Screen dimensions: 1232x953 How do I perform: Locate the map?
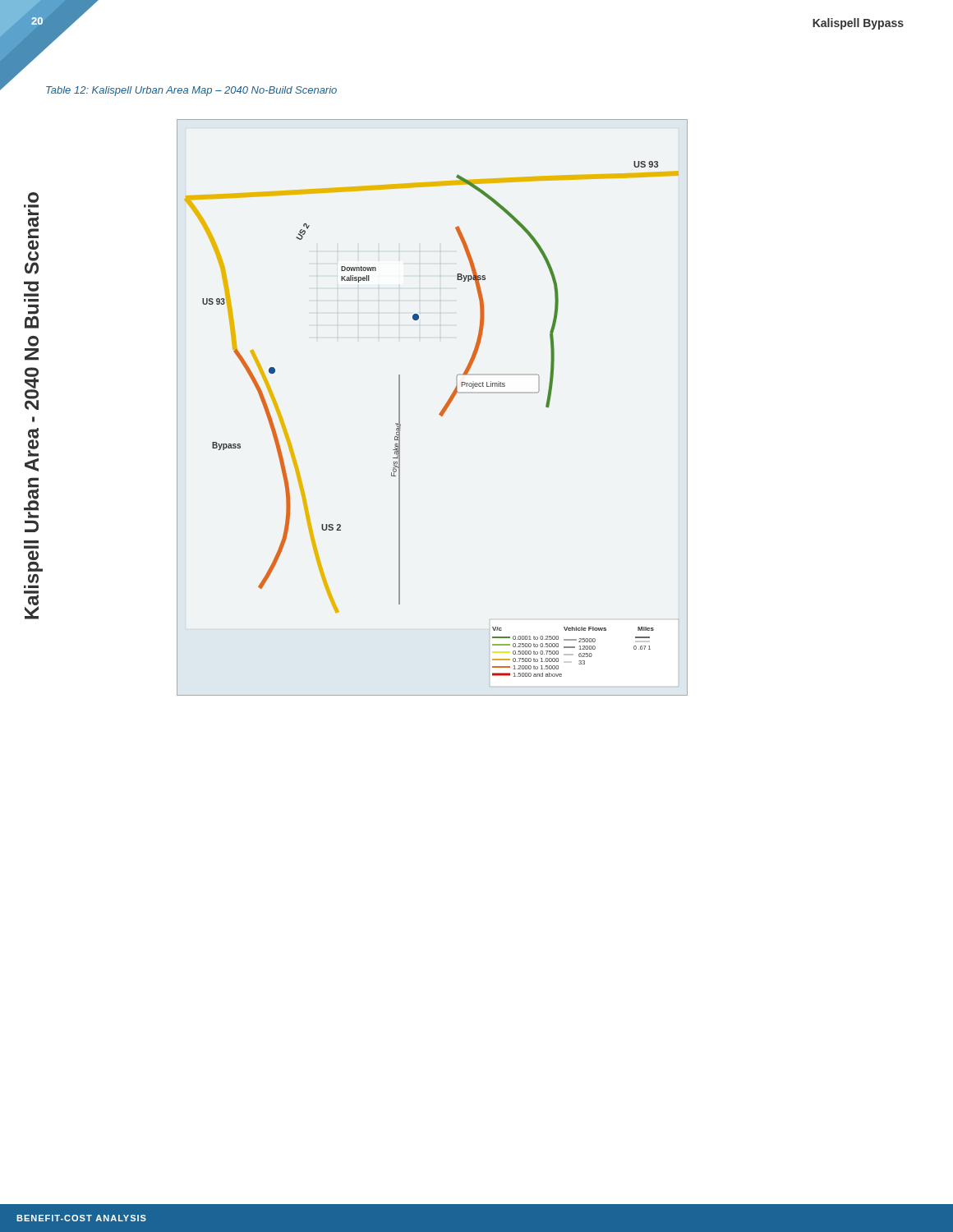[432, 407]
